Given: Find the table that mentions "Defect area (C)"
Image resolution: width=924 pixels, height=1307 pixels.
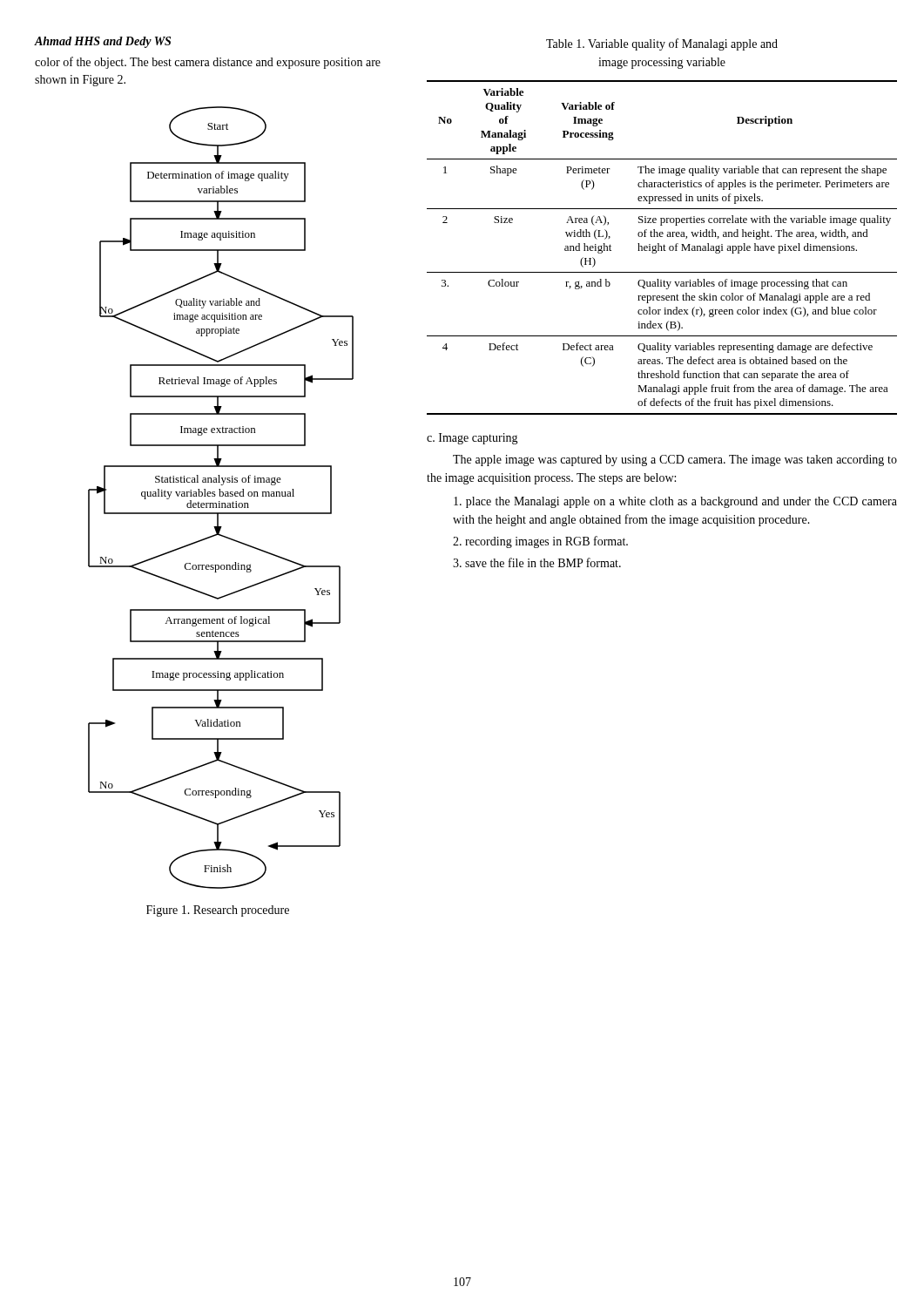Looking at the screenshot, I should 662,247.
